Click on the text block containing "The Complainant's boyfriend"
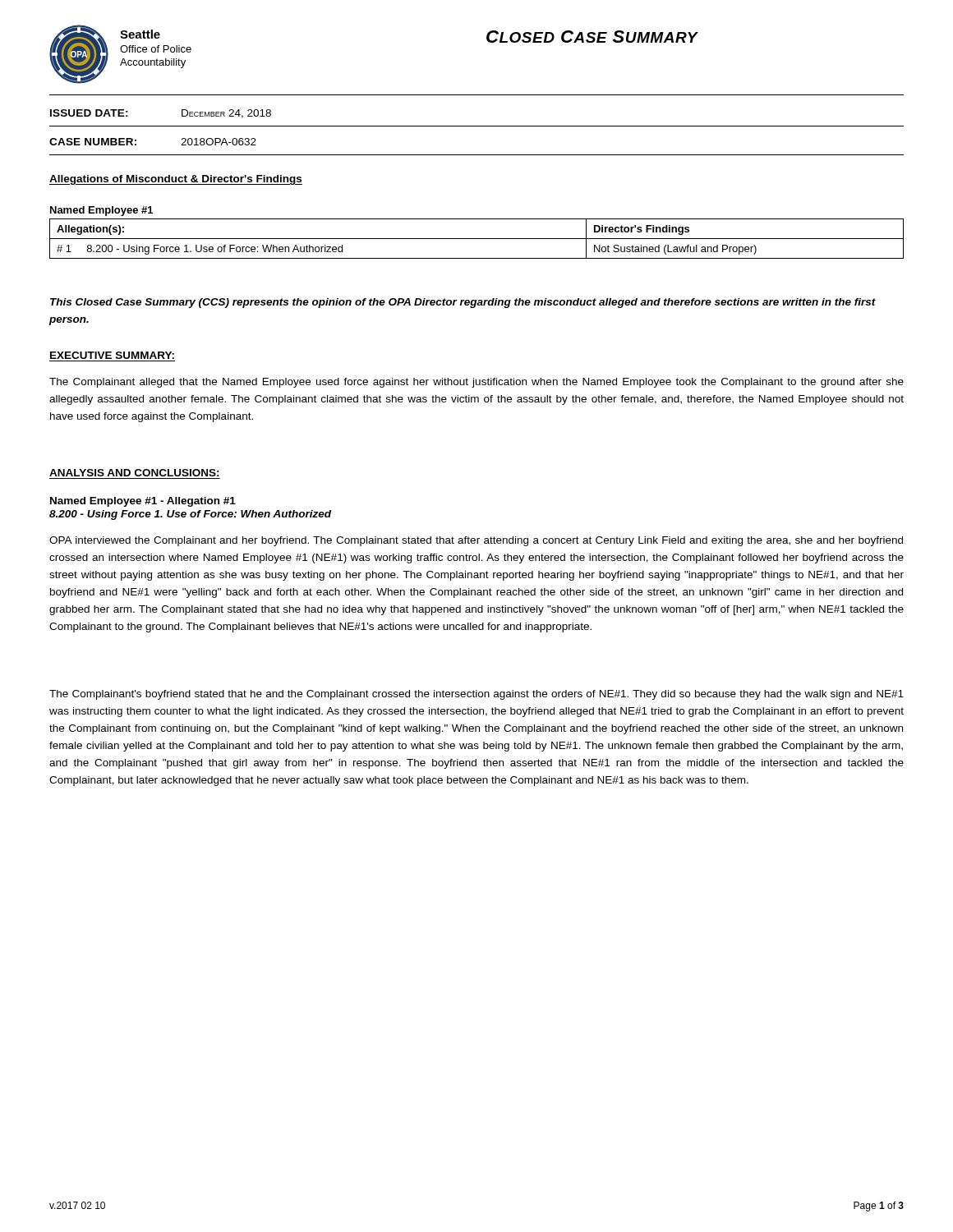The height and width of the screenshot is (1232, 953). pos(476,737)
